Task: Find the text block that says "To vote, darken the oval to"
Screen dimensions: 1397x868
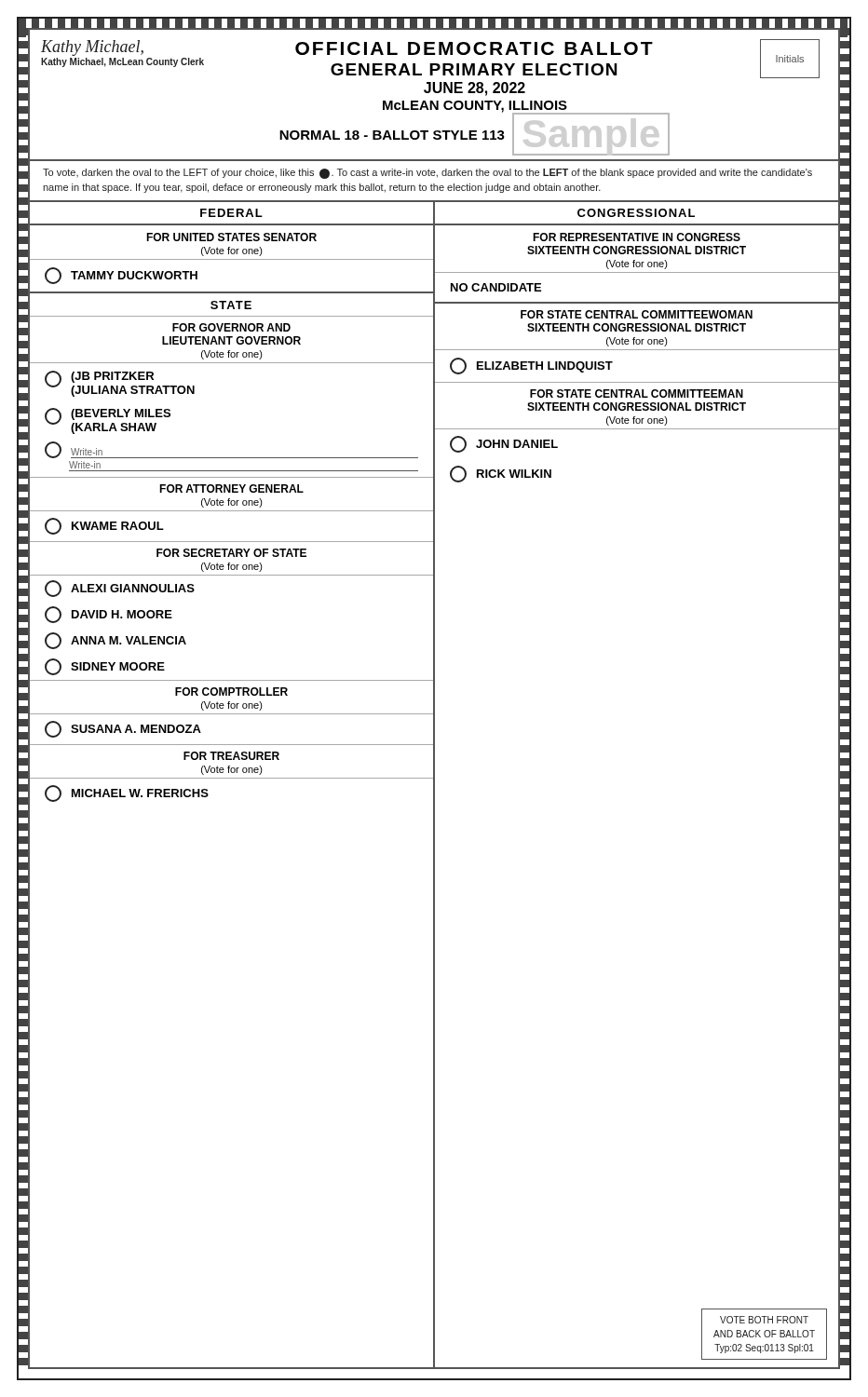Action: [x=428, y=180]
